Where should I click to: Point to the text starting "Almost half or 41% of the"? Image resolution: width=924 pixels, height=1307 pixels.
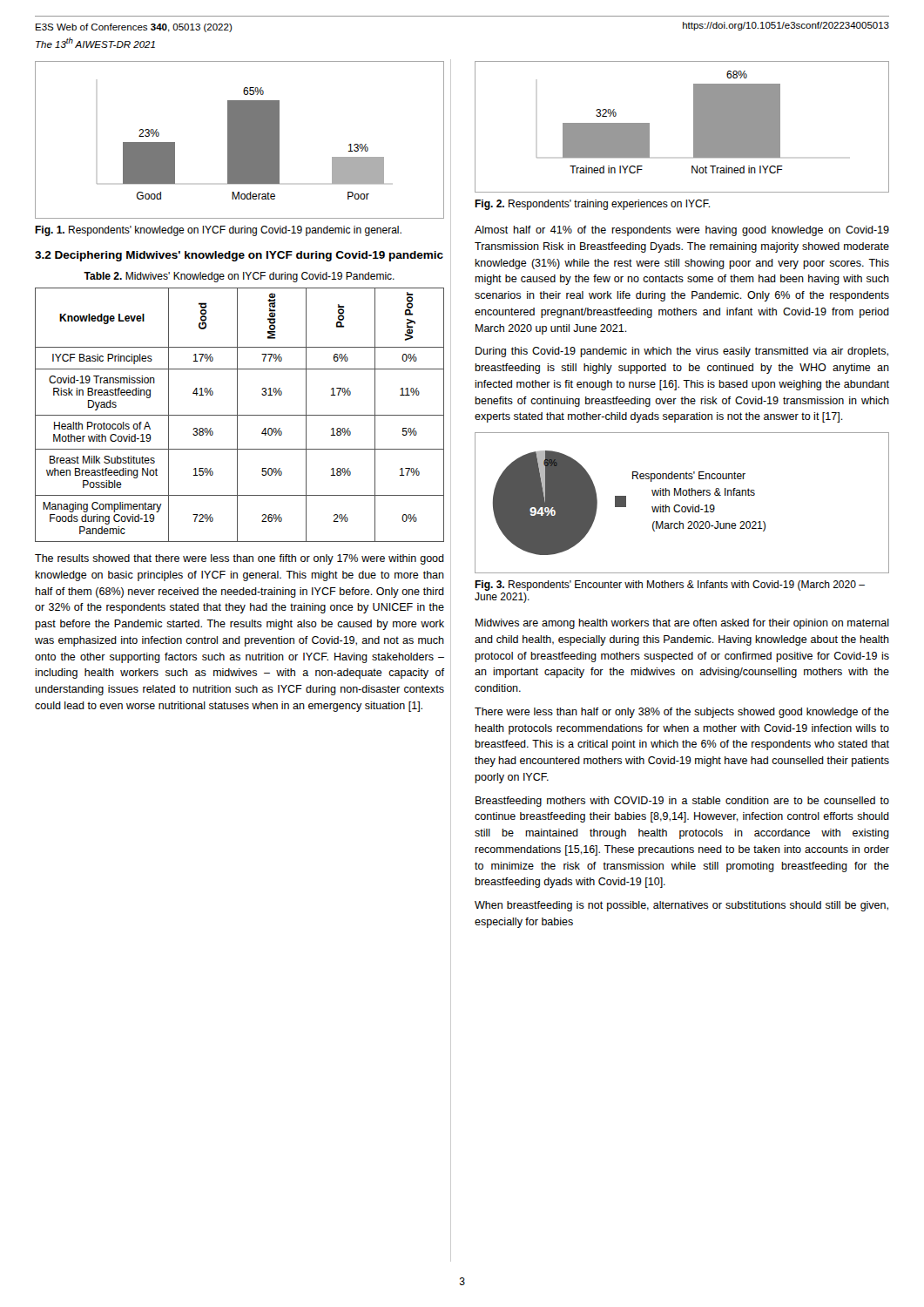point(682,279)
